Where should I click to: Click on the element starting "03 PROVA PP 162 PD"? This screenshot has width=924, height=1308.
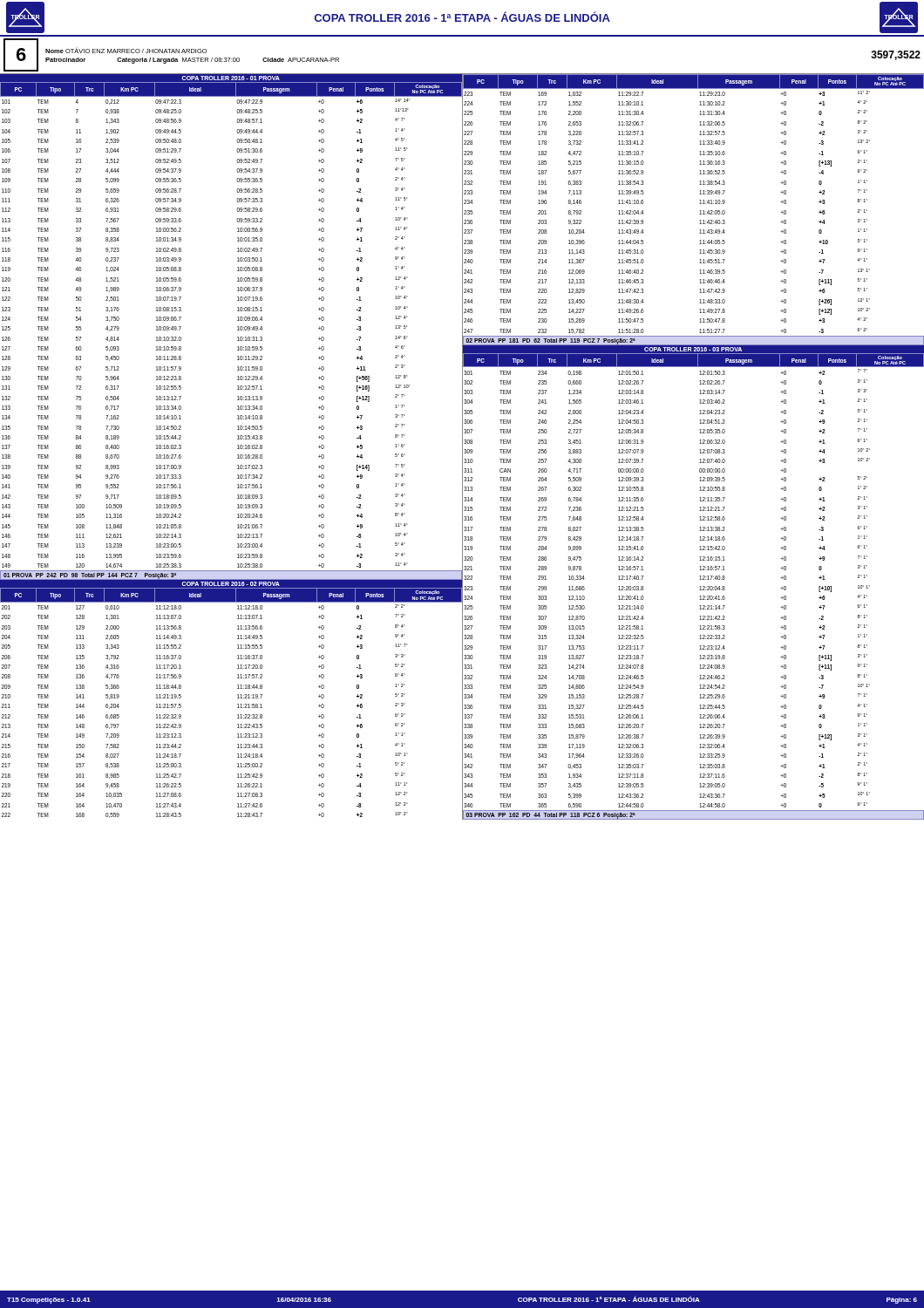[x=550, y=815]
